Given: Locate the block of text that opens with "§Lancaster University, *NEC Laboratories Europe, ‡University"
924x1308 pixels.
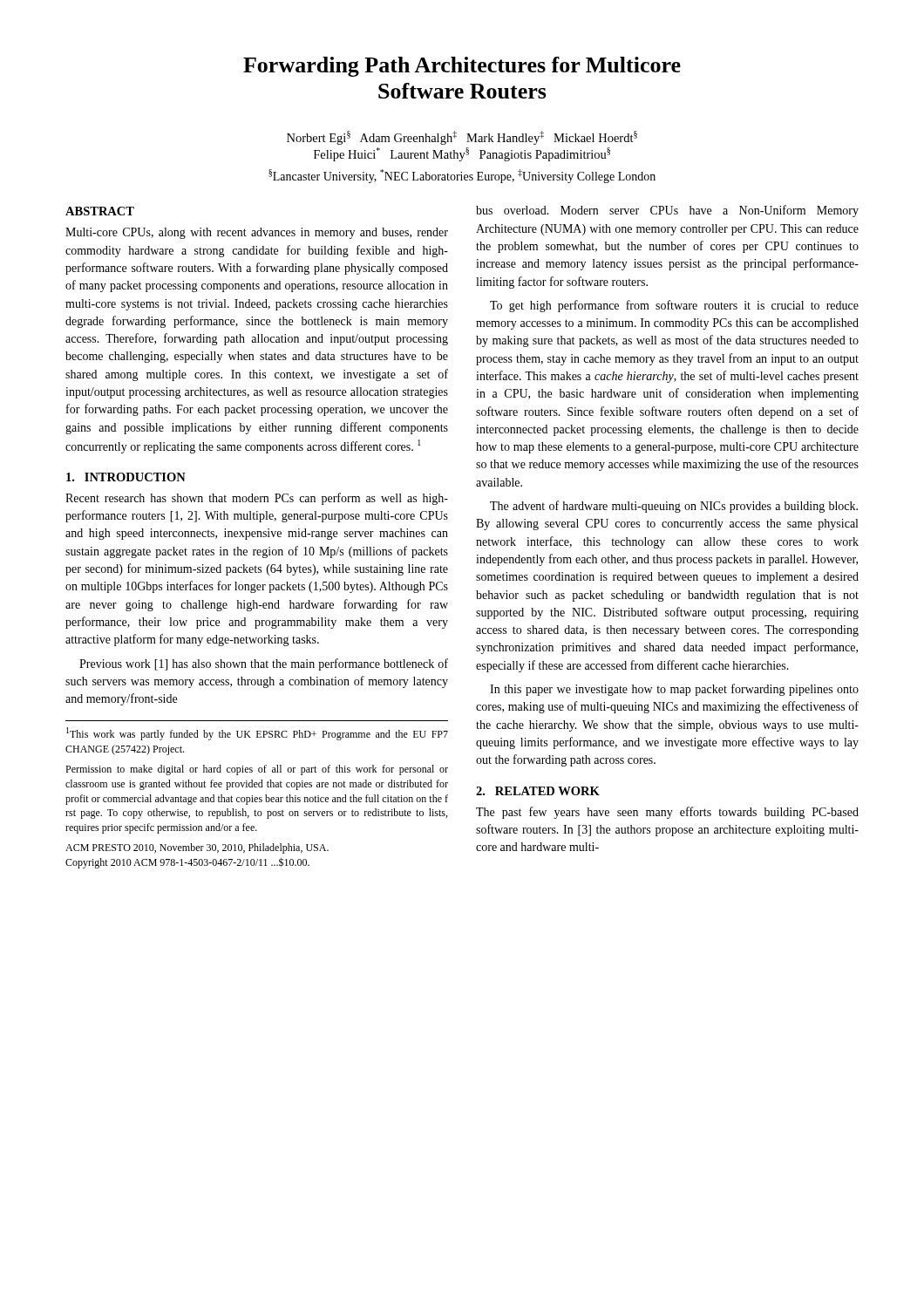Looking at the screenshot, I should coord(462,175).
